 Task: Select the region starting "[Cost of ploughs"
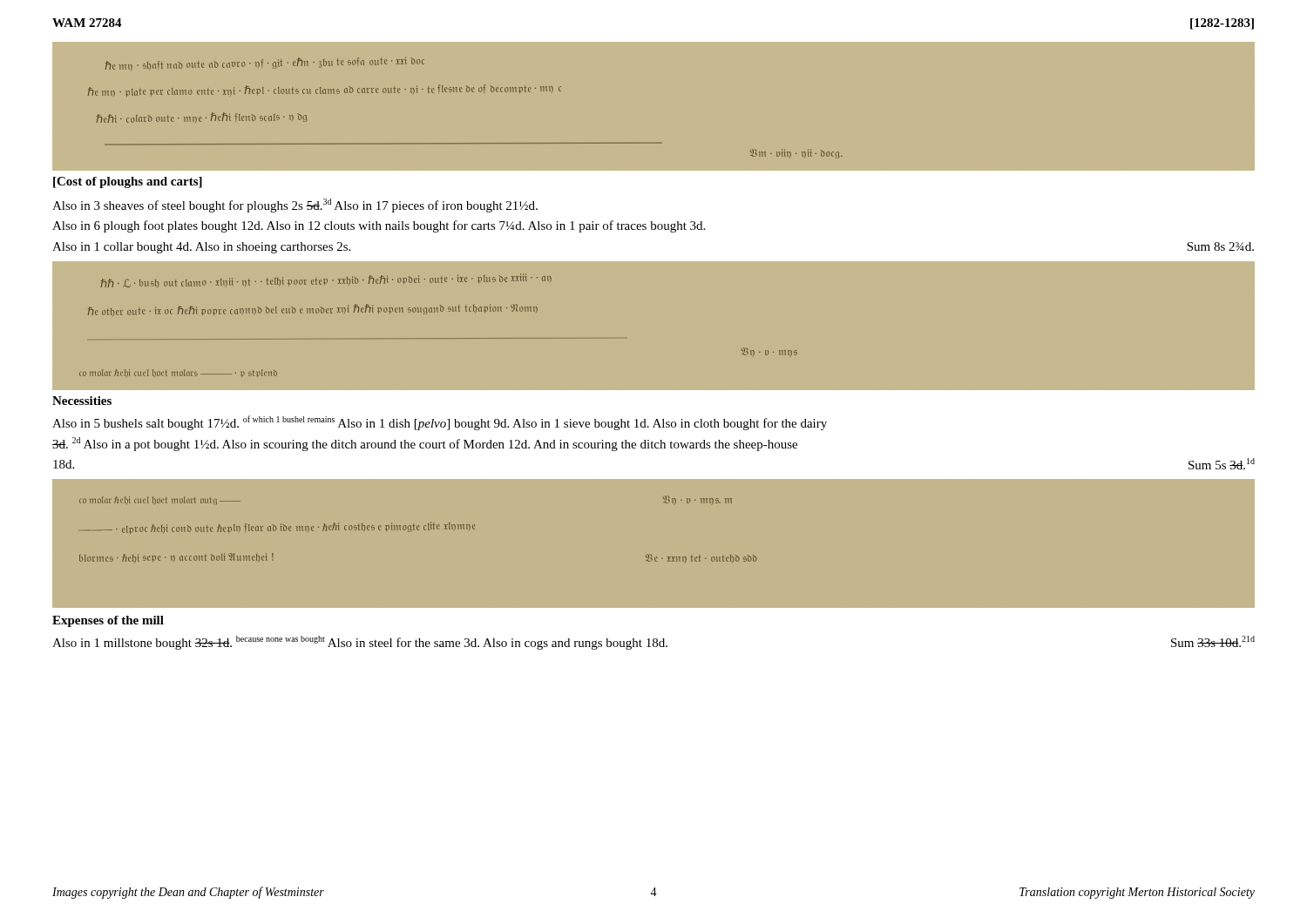point(127,181)
